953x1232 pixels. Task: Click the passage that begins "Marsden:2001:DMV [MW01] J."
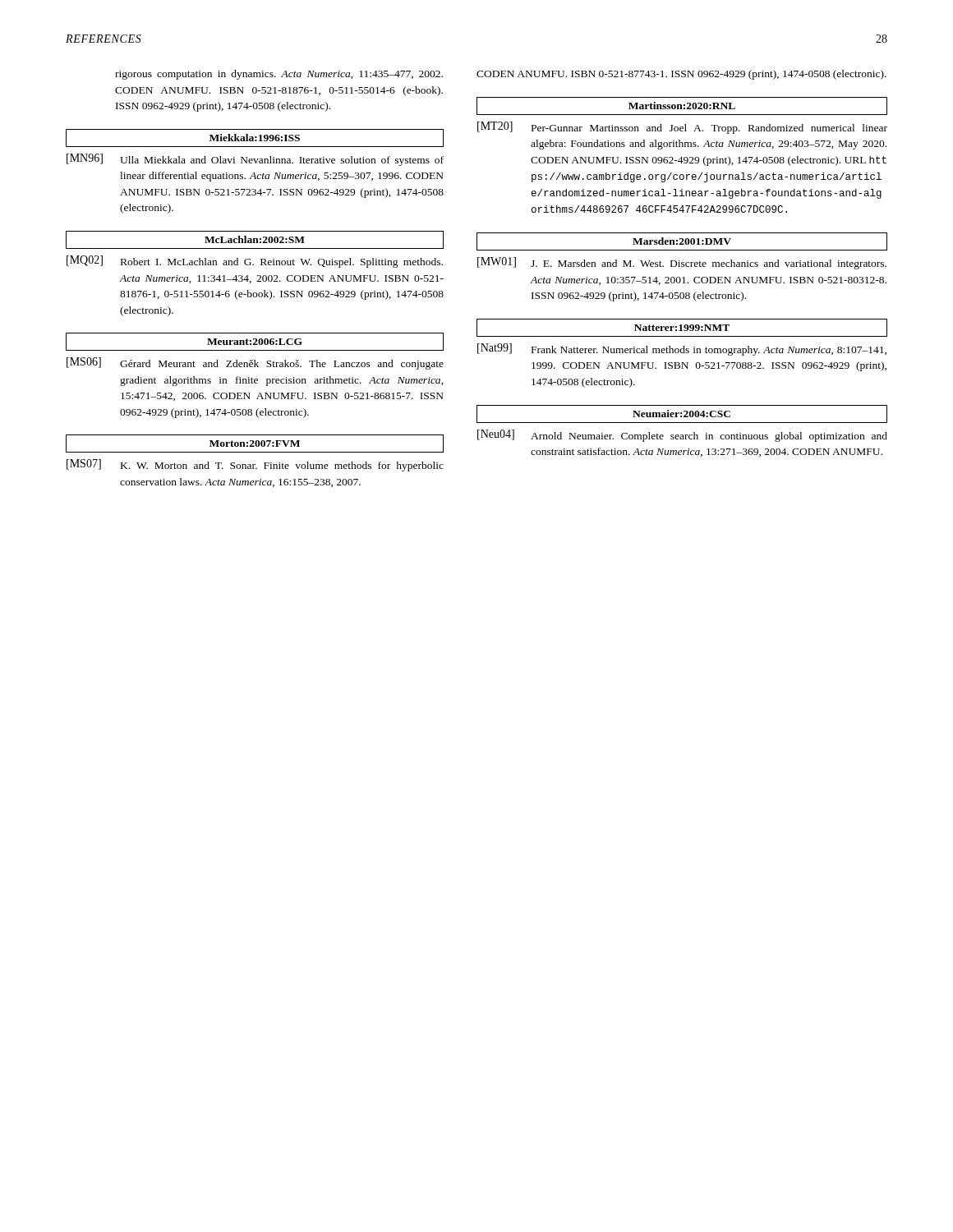tap(682, 268)
